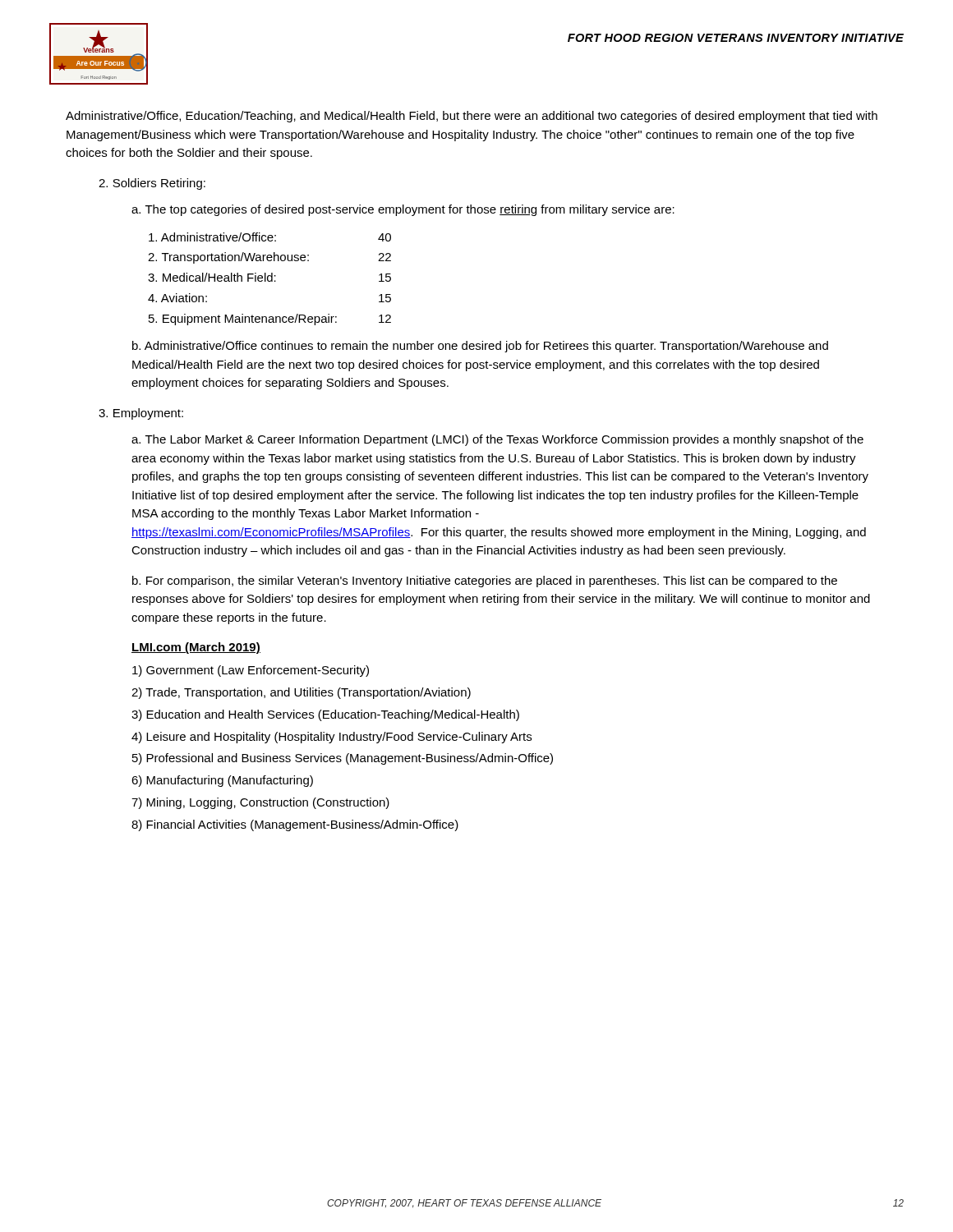Where is the passage that starts "2) Trade, Transportation, and Utilities"?
This screenshot has height=1232, width=953.
click(301, 692)
